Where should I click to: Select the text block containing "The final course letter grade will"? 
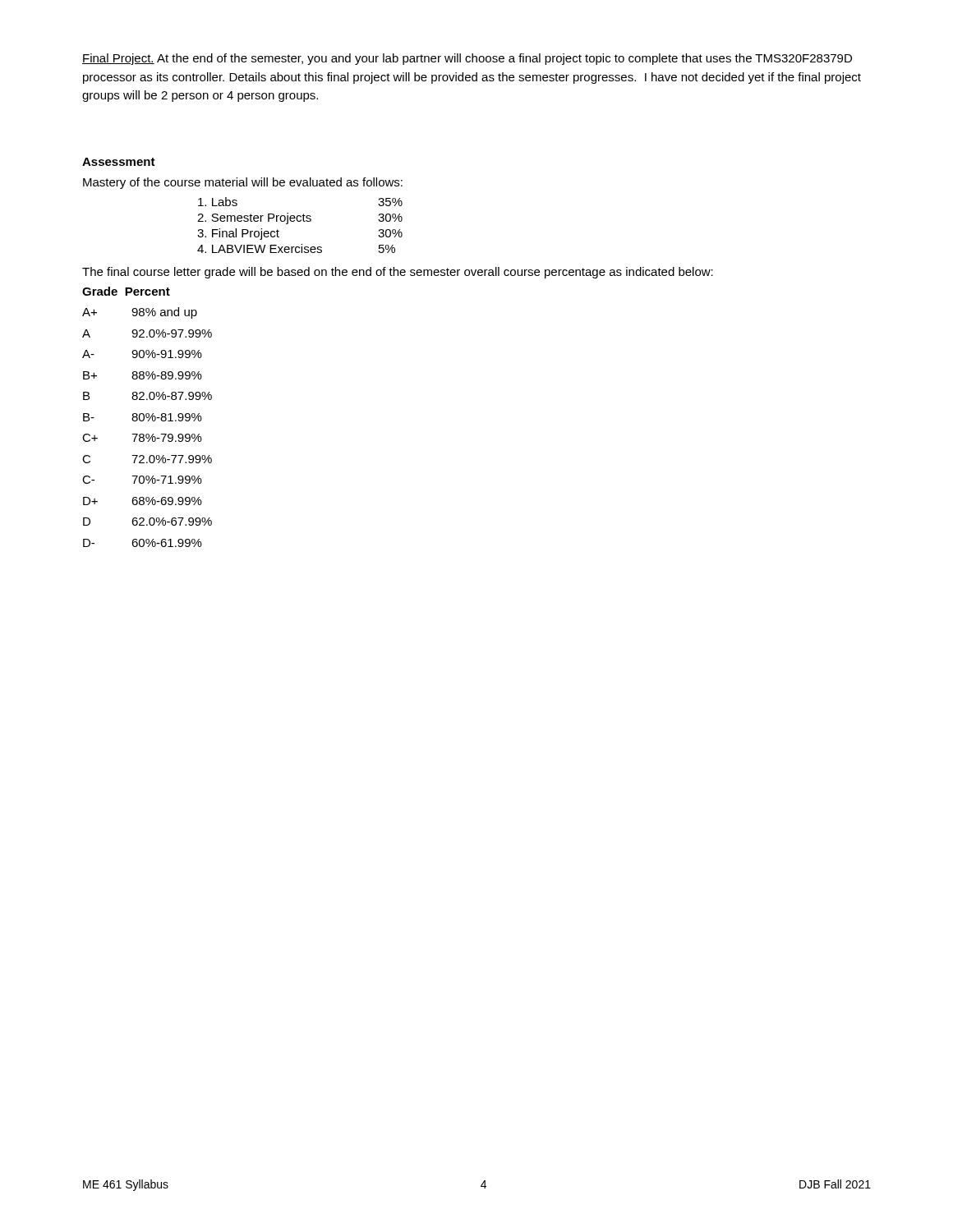pos(398,271)
